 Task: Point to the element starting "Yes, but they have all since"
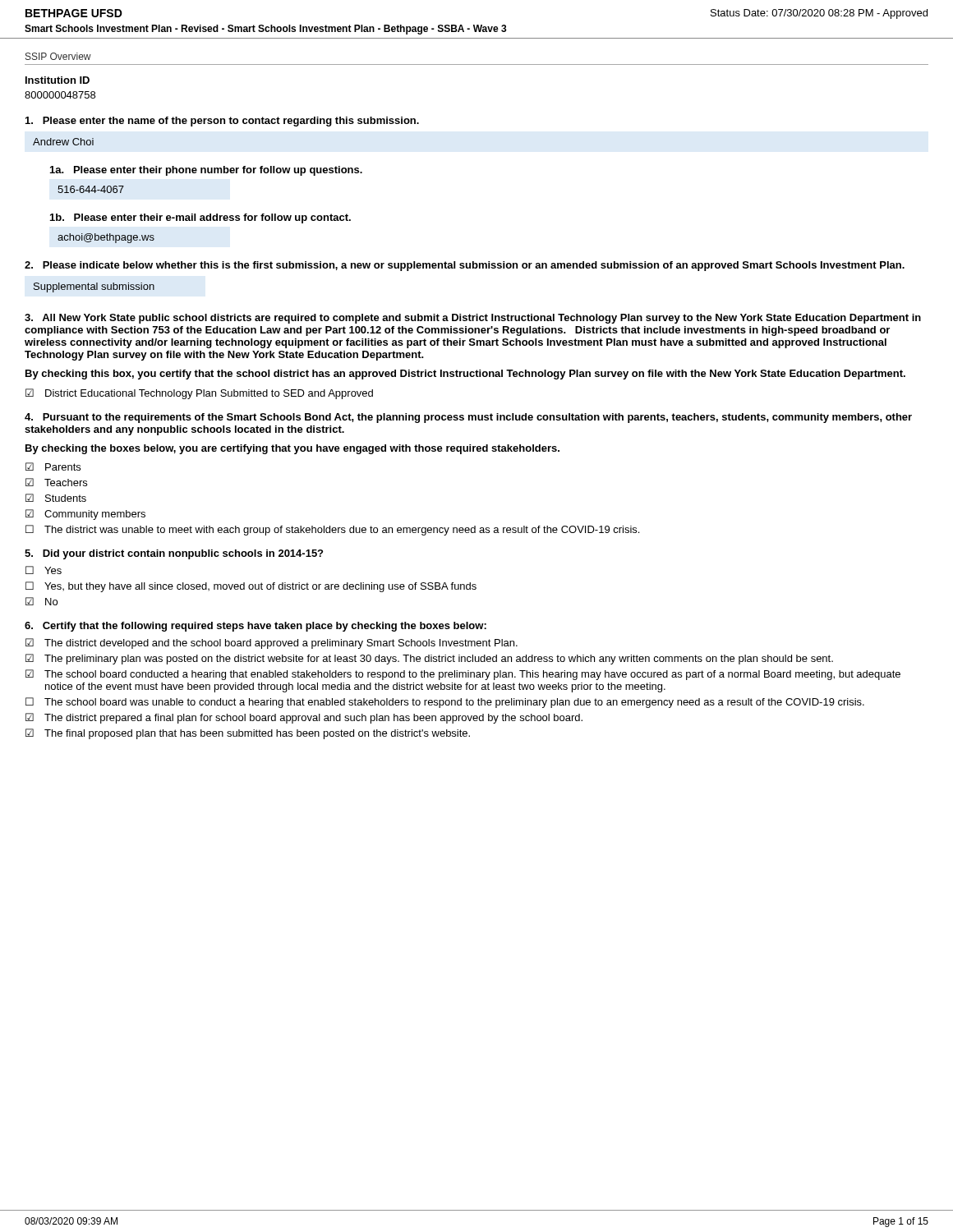click(251, 586)
